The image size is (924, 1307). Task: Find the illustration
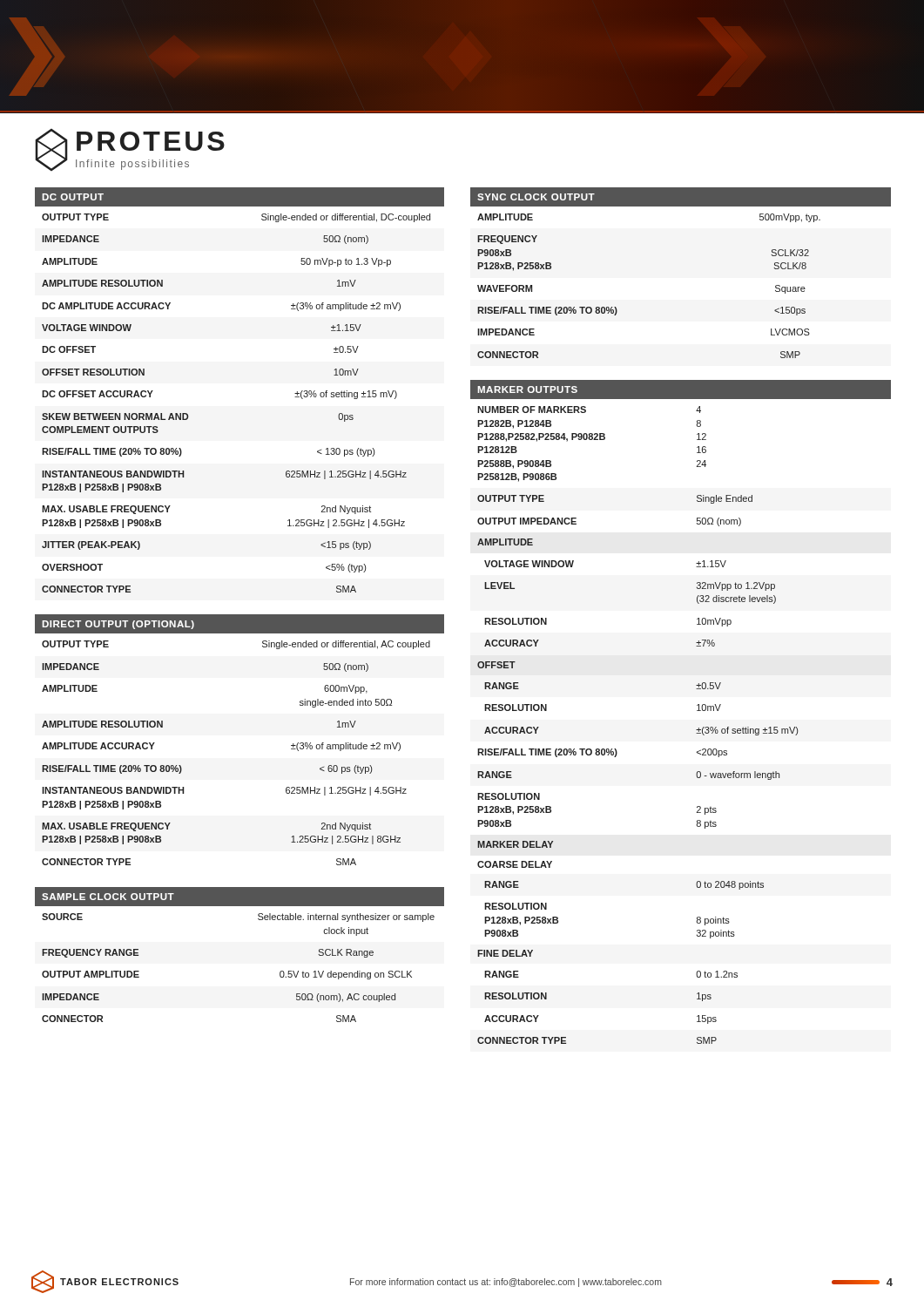pyautogui.click(x=462, y=57)
